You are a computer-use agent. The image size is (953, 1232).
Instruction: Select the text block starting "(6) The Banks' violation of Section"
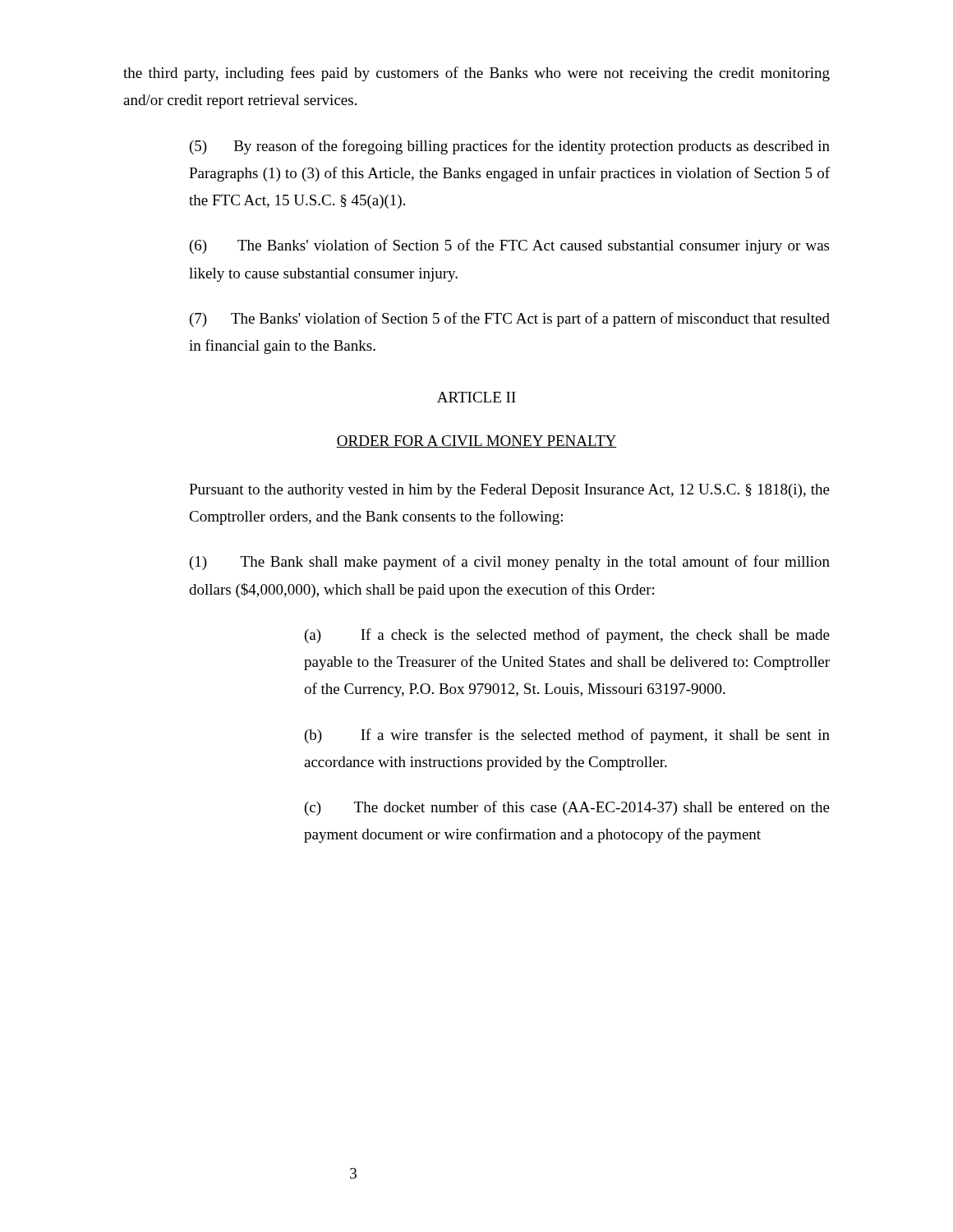(x=476, y=259)
